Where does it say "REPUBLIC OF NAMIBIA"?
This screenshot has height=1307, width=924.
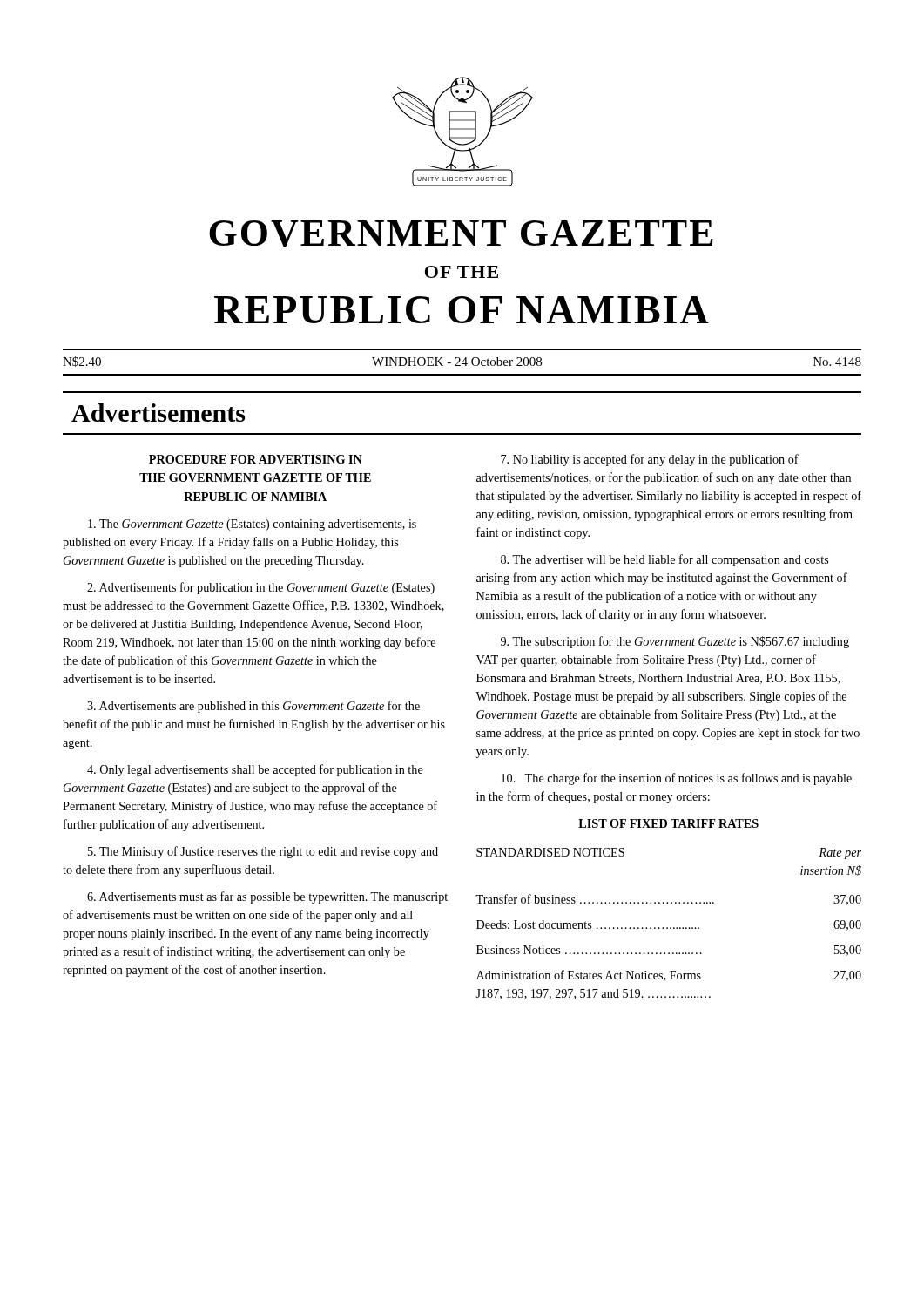[x=462, y=310]
